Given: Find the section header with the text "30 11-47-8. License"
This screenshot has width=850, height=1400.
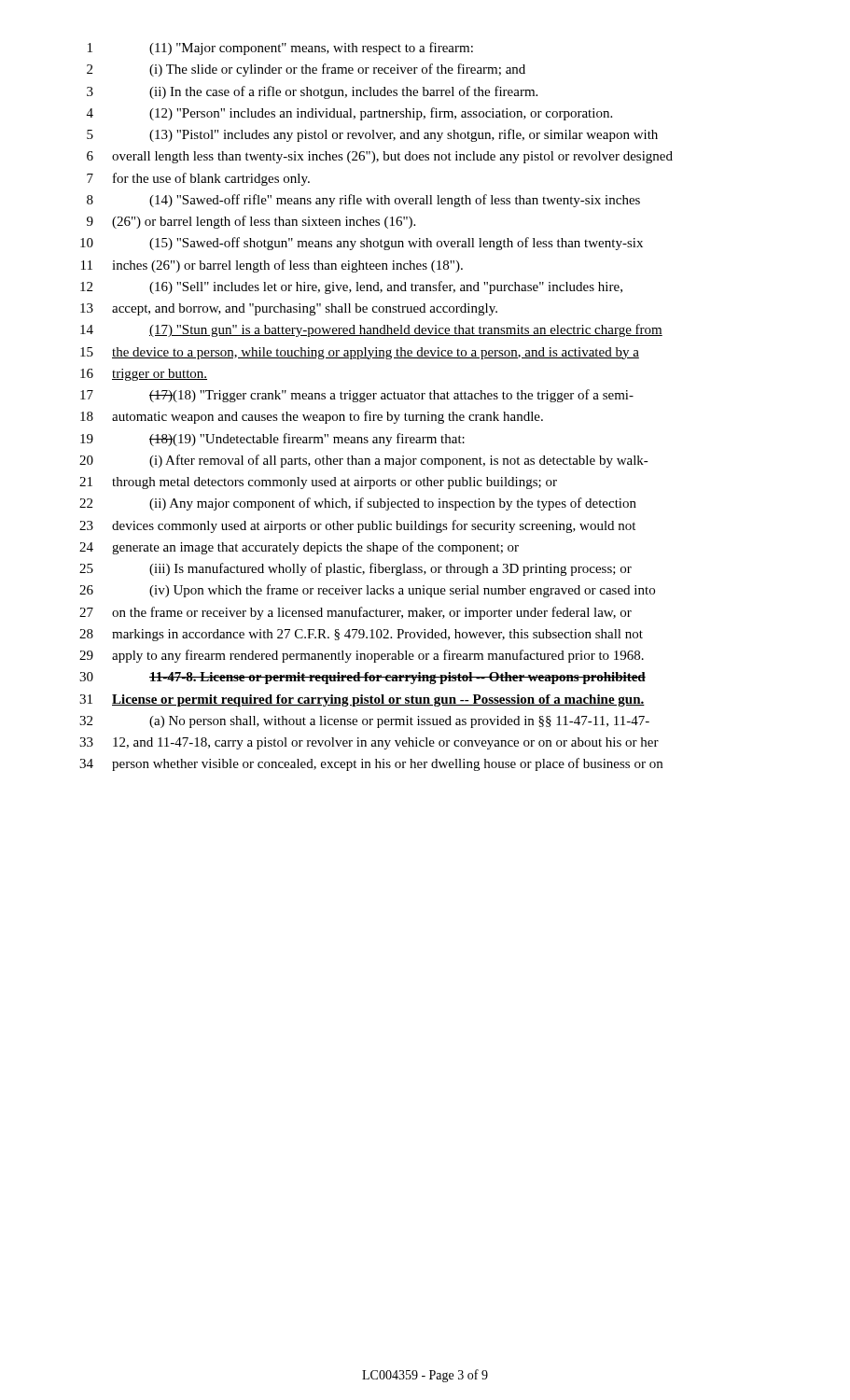Looking at the screenshot, I should [425, 678].
